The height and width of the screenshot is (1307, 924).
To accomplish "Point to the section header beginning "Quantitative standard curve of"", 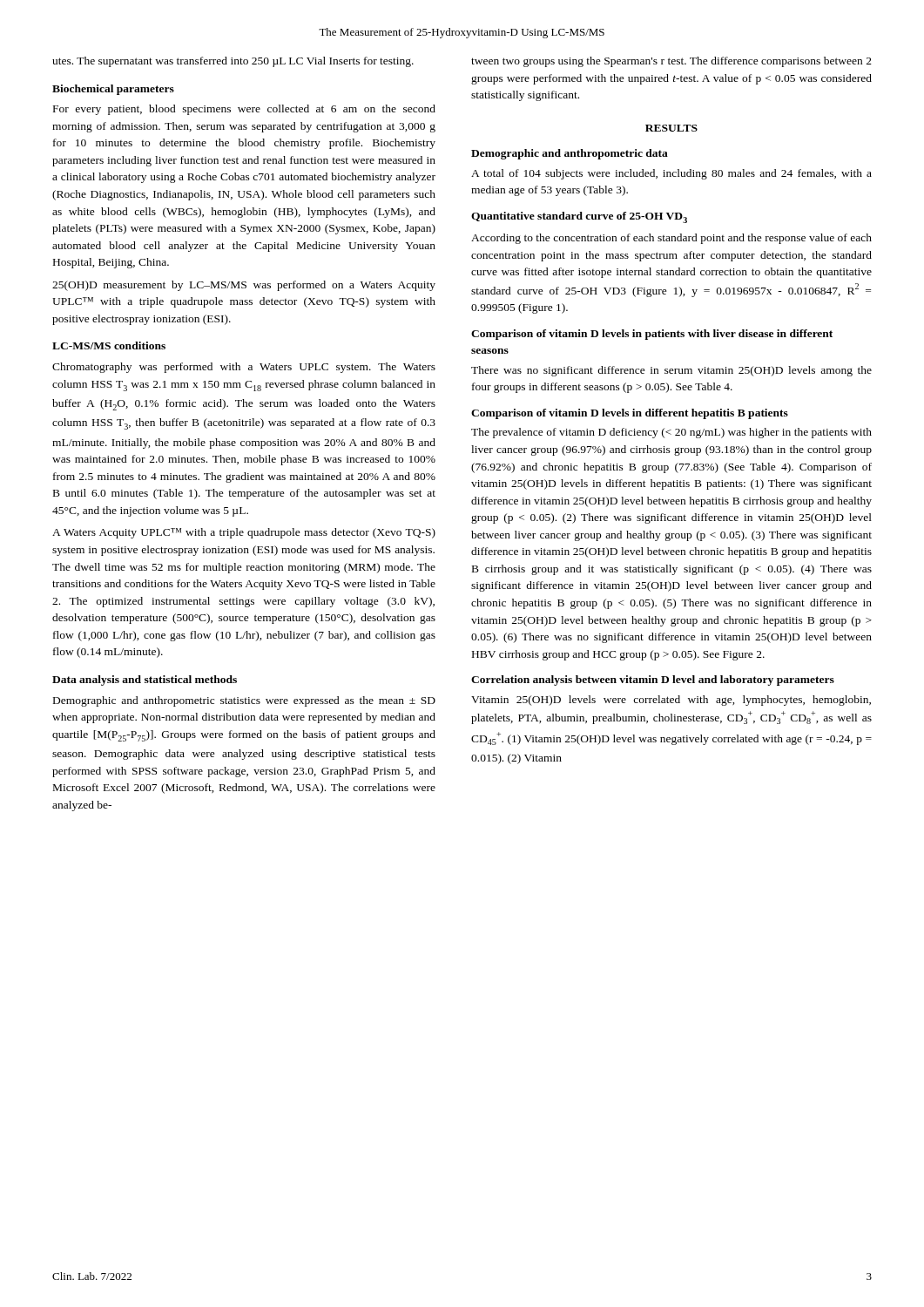I will [579, 217].
